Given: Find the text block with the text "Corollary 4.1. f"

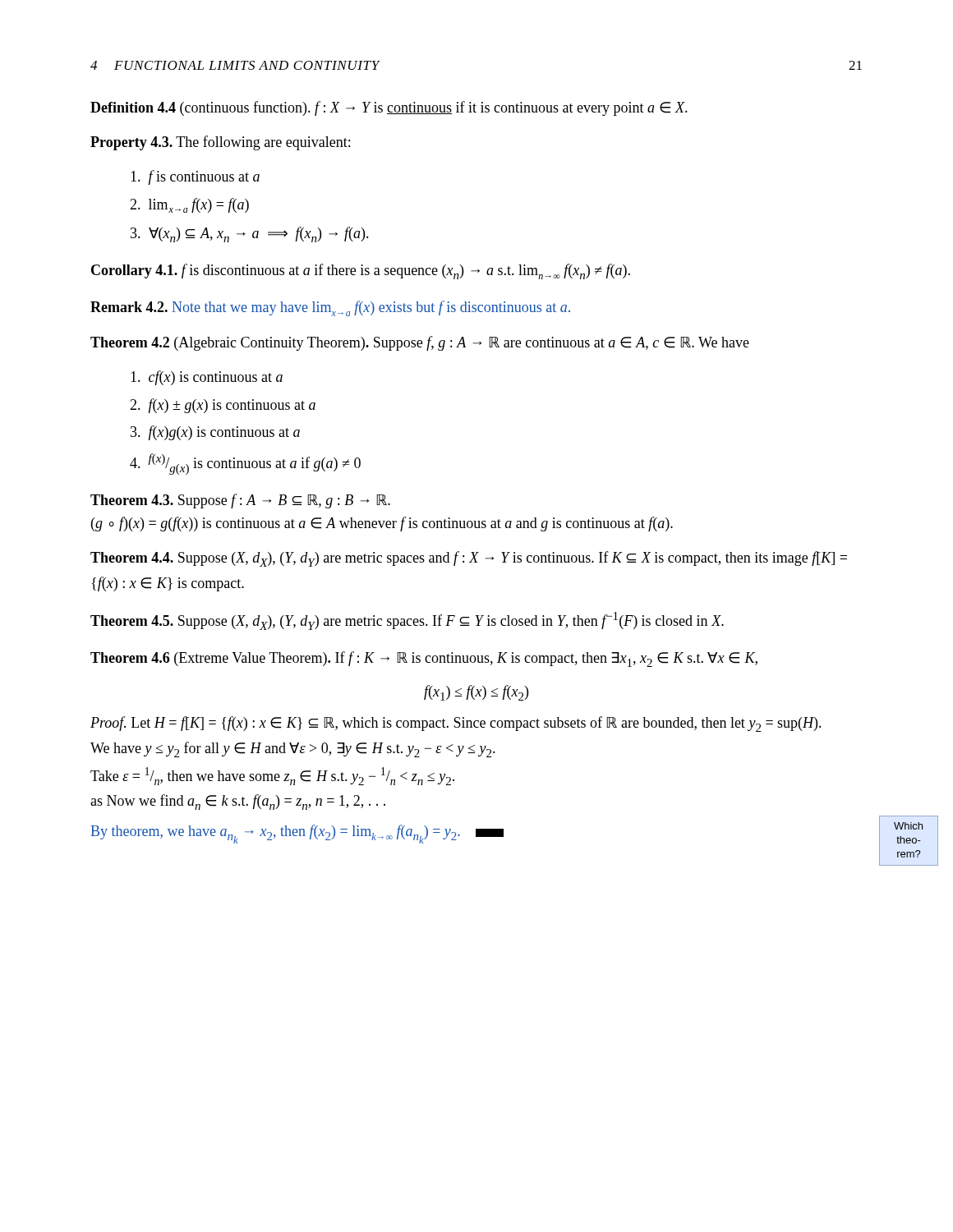Looking at the screenshot, I should 361,271.
